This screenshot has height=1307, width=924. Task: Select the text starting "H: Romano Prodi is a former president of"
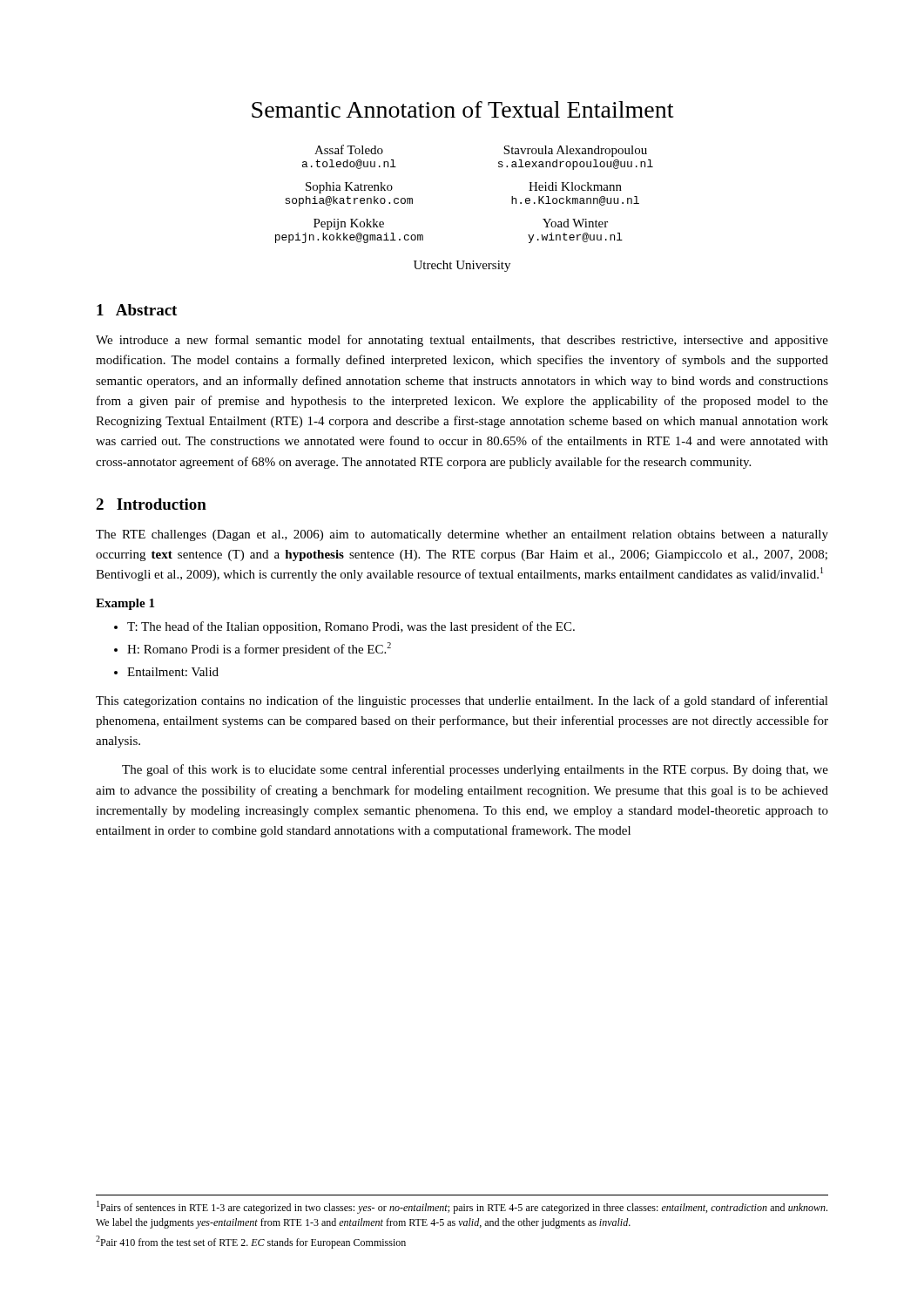(x=259, y=648)
